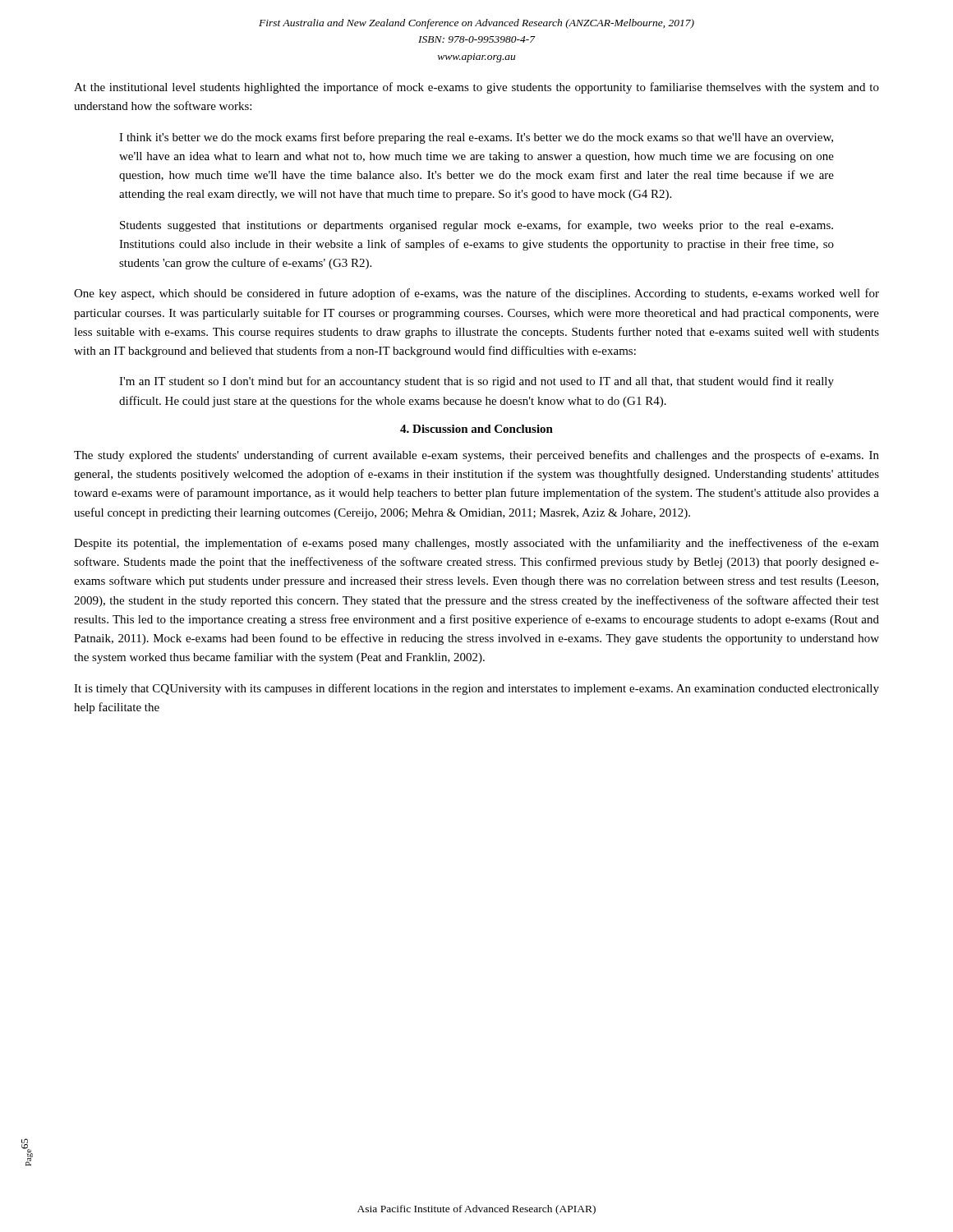This screenshot has width=953, height=1232.
Task: Click on the text block that says "Students suggested that"
Action: click(x=476, y=244)
